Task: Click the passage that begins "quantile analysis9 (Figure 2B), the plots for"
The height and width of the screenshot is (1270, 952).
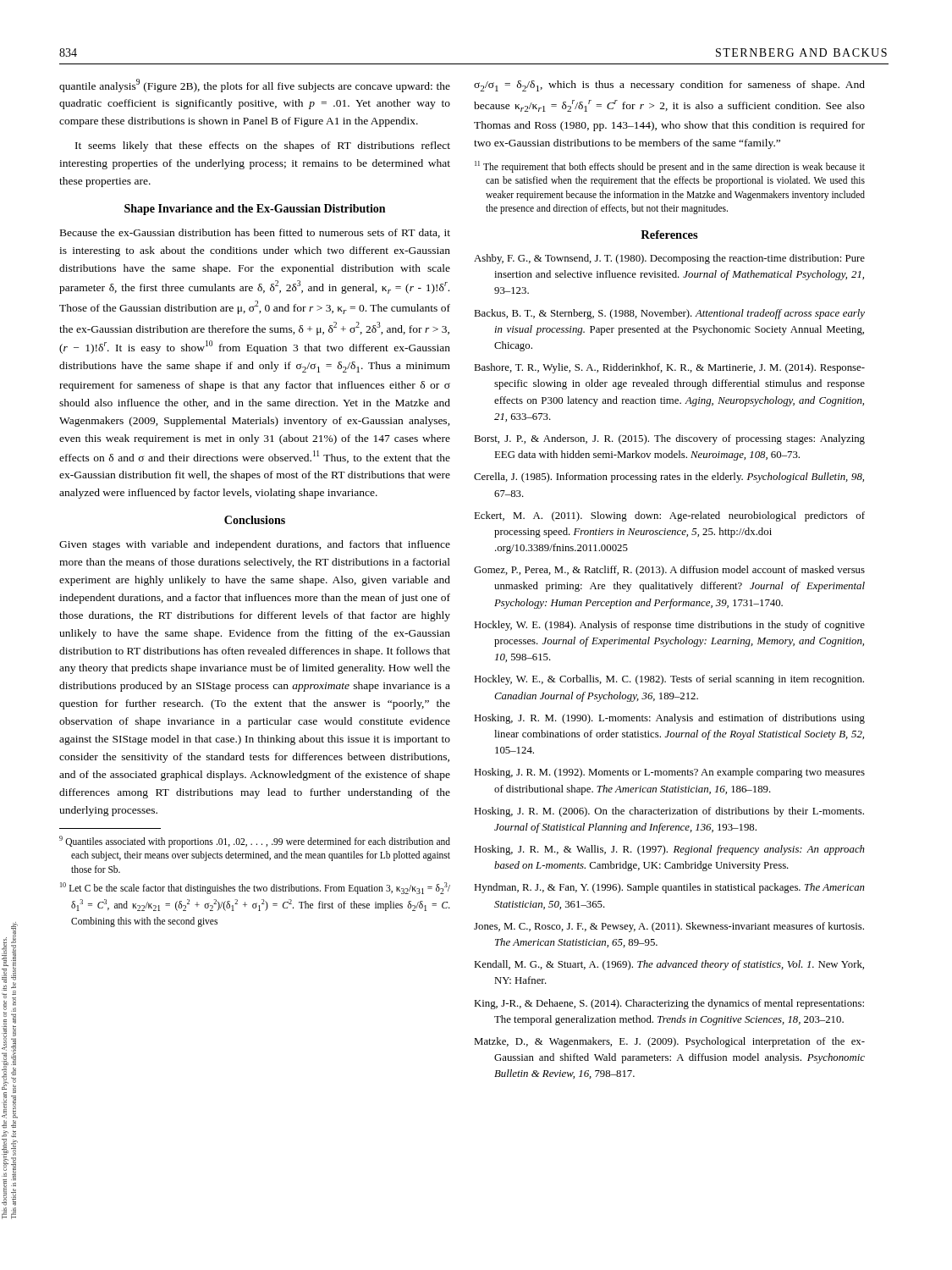Action: 255,133
